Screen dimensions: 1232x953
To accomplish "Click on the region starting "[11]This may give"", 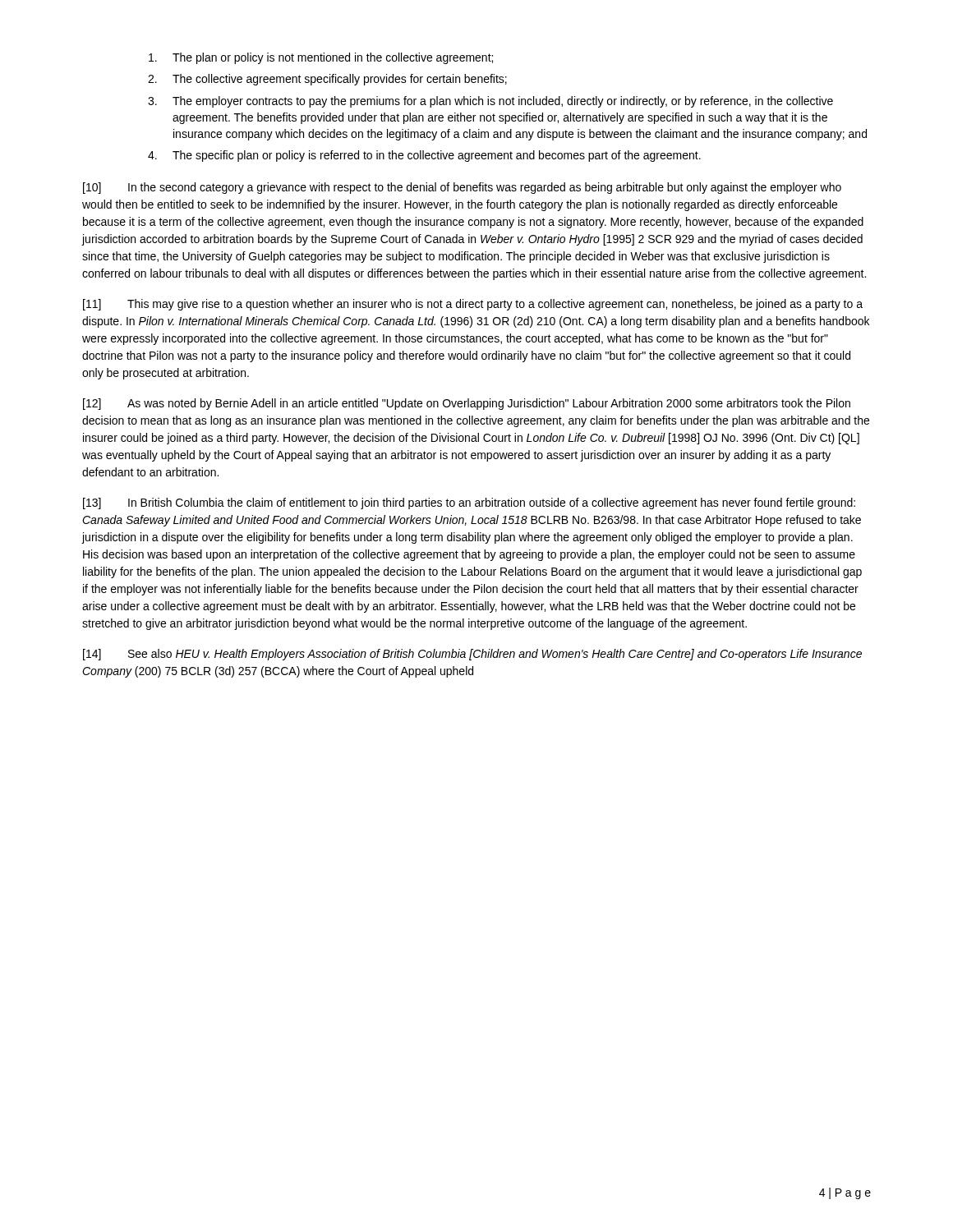I will [x=476, y=337].
